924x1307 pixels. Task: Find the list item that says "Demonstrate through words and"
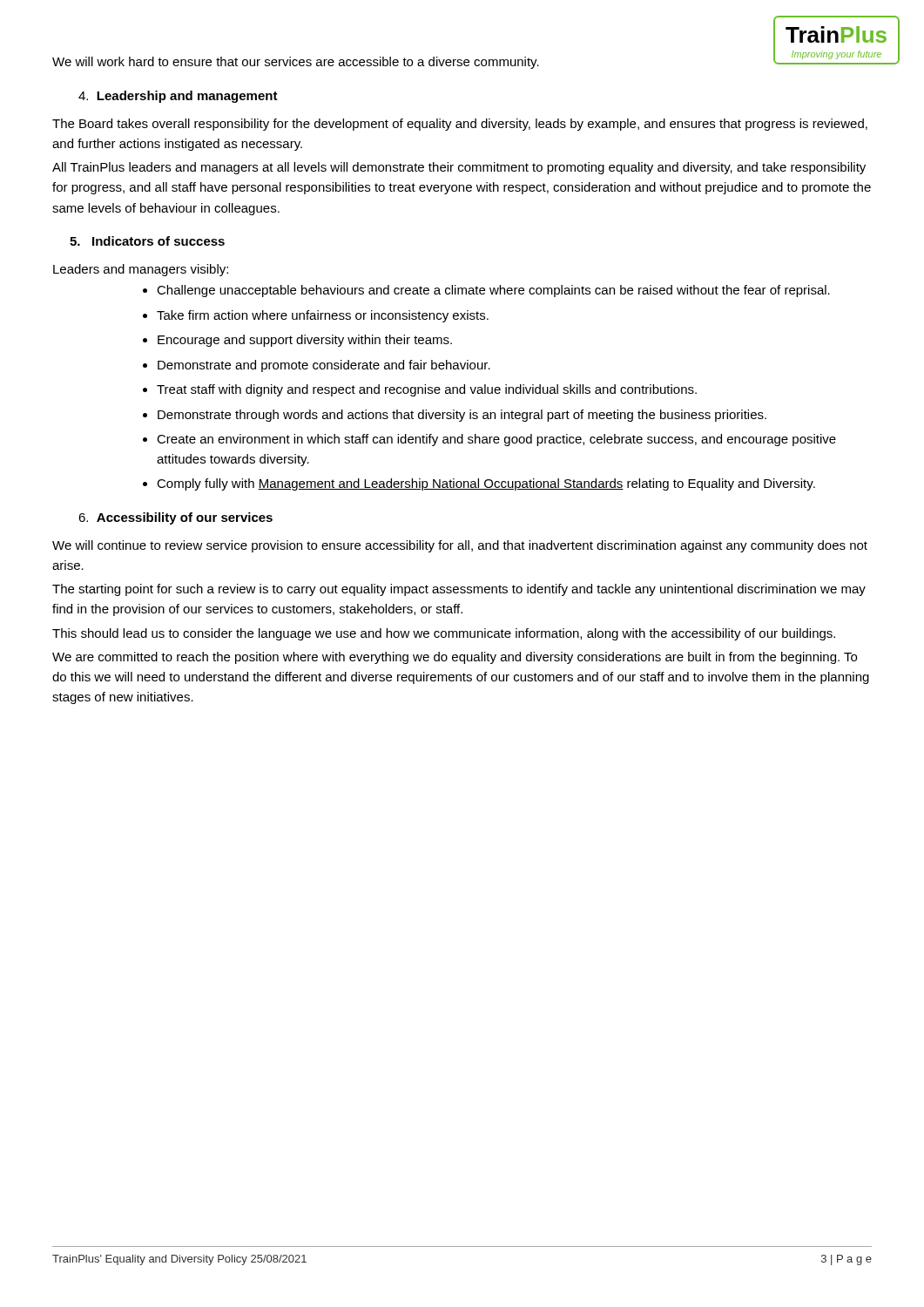462,414
